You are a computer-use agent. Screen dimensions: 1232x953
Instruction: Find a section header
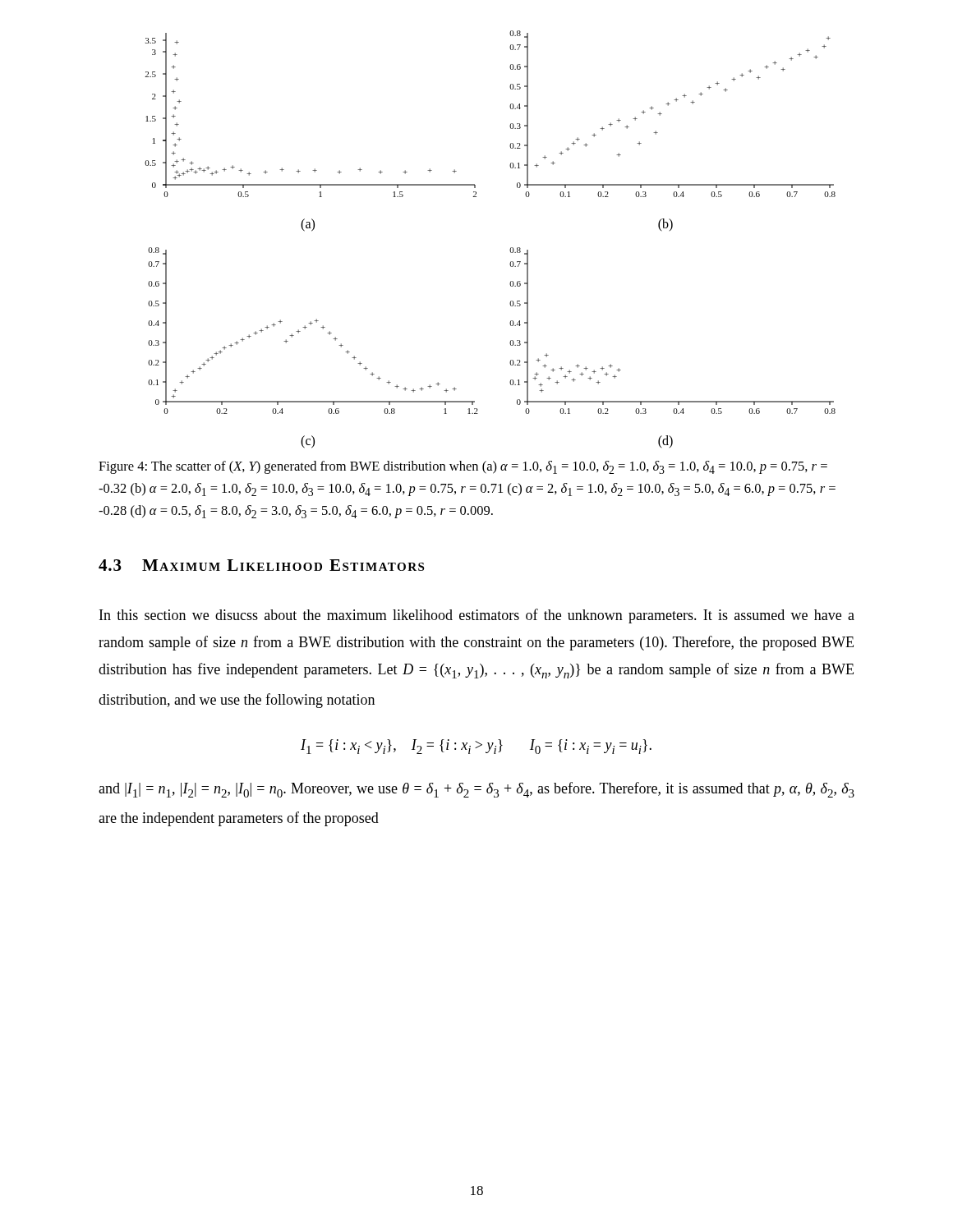(x=262, y=565)
